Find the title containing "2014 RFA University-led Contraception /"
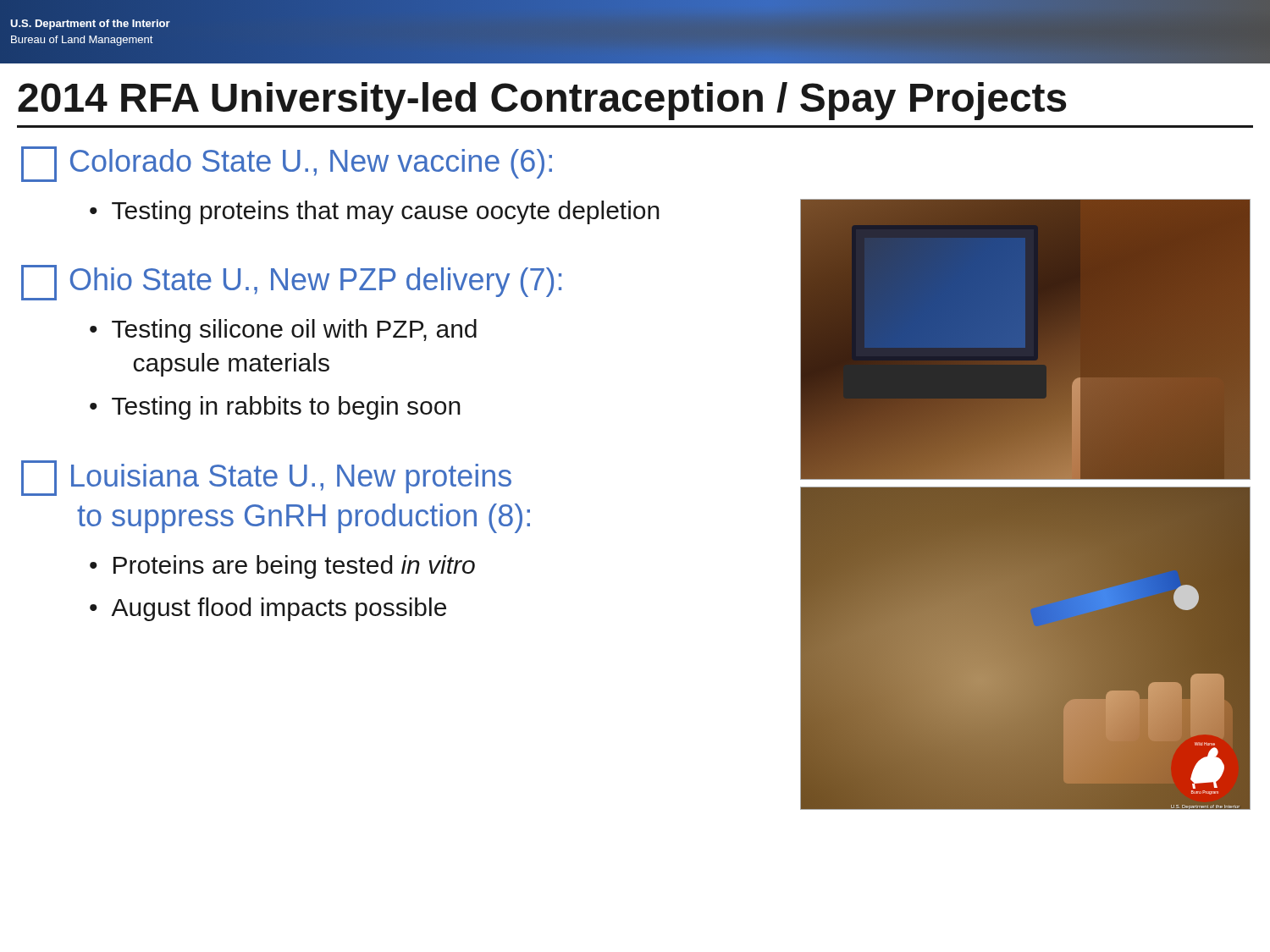Viewport: 1270px width, 952px height. point(542,98)
